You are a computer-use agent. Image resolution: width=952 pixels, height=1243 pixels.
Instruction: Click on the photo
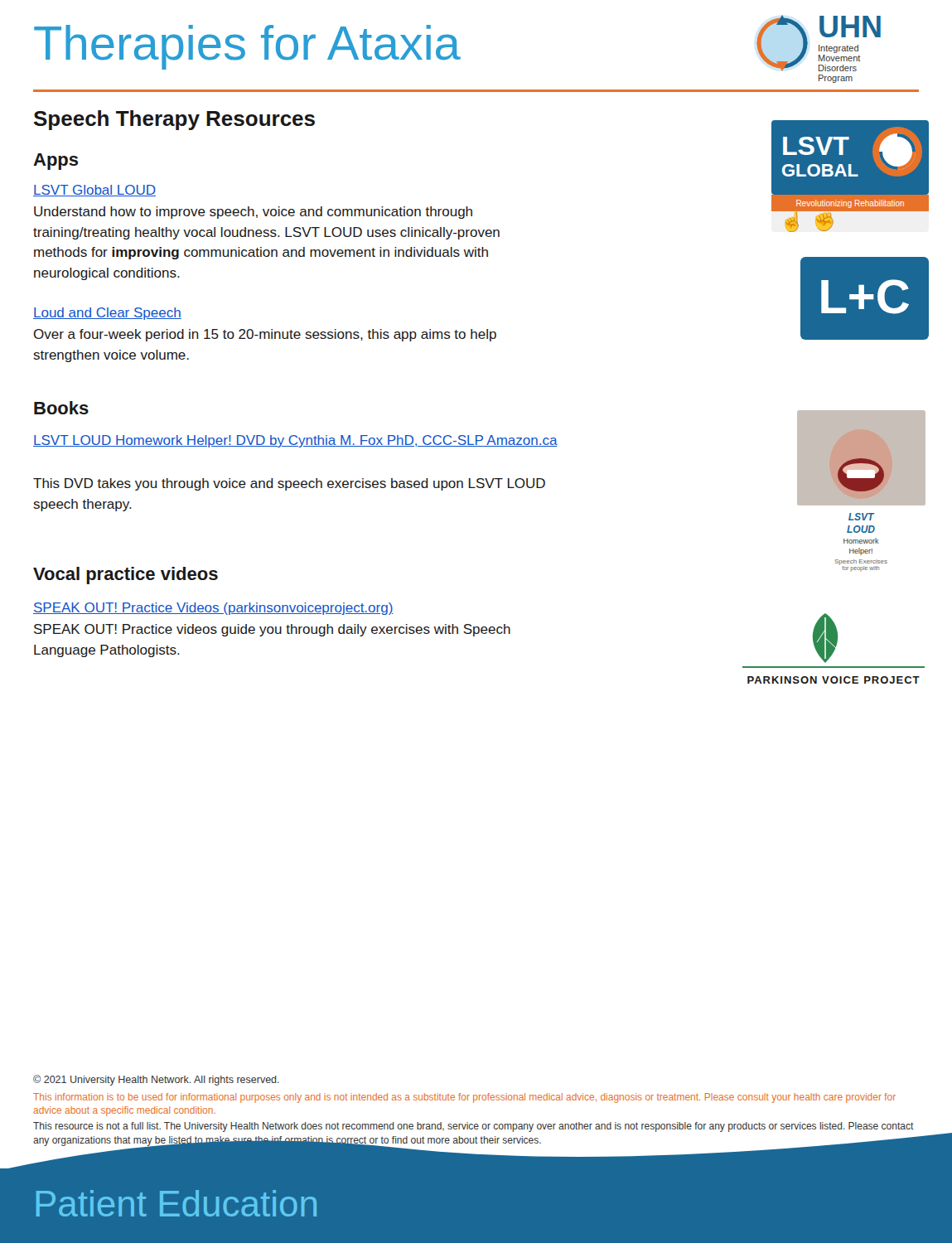pos(861,491)
